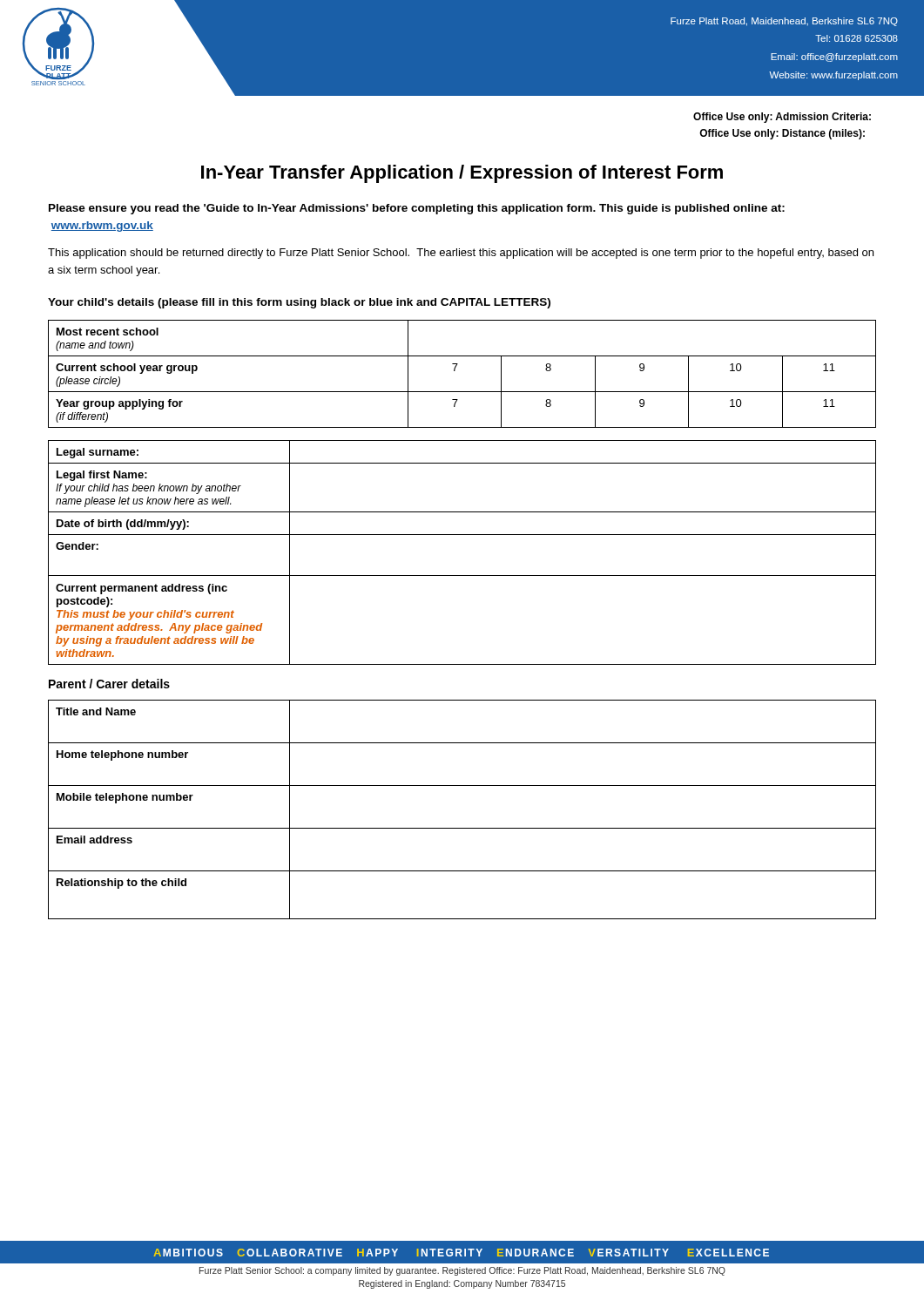
Task: Locate the table with the text "Most recent school"
Action: [x=462, y=374]
